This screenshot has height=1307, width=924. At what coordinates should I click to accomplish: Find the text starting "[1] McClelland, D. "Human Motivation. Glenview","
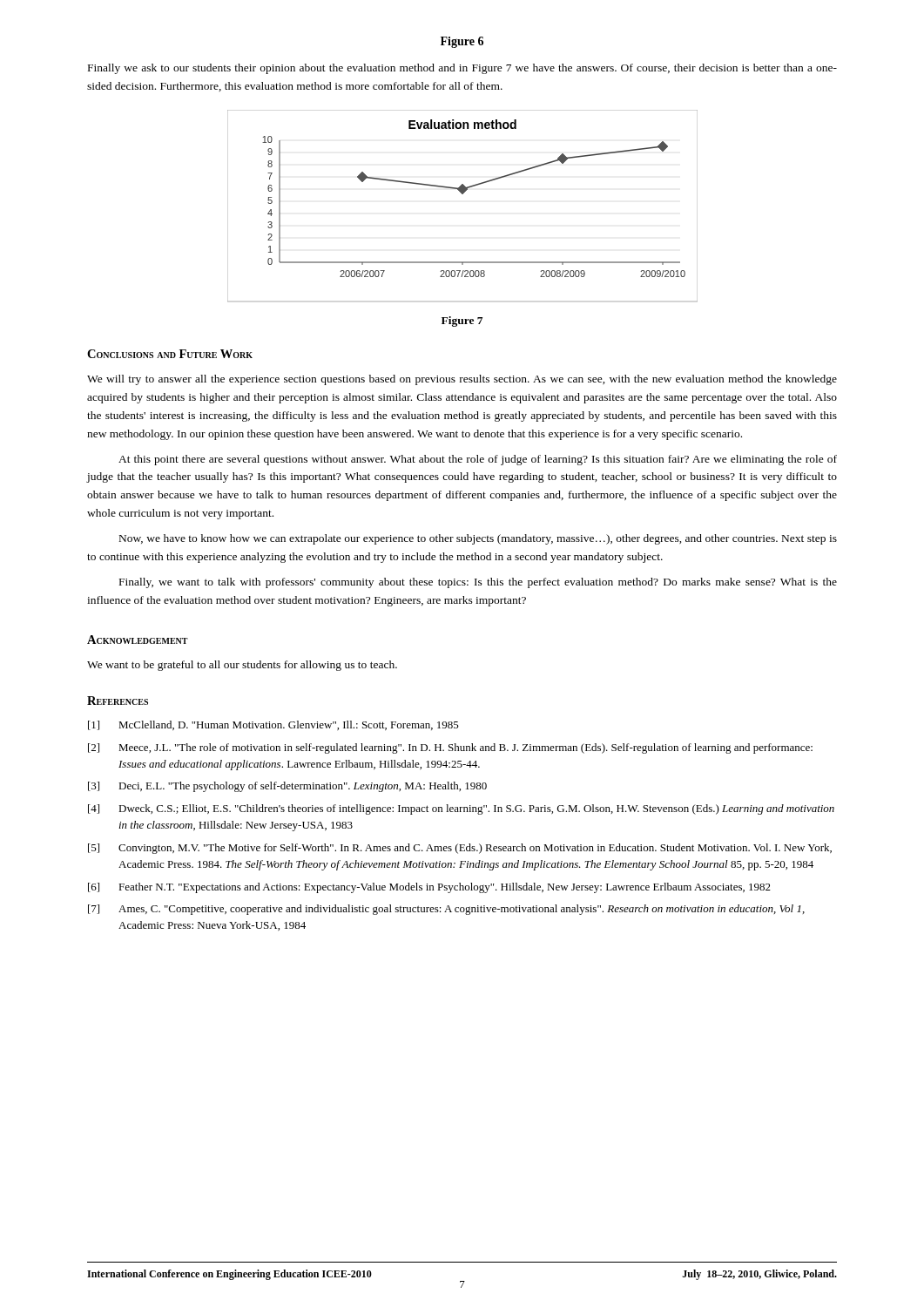pos(462,725)
